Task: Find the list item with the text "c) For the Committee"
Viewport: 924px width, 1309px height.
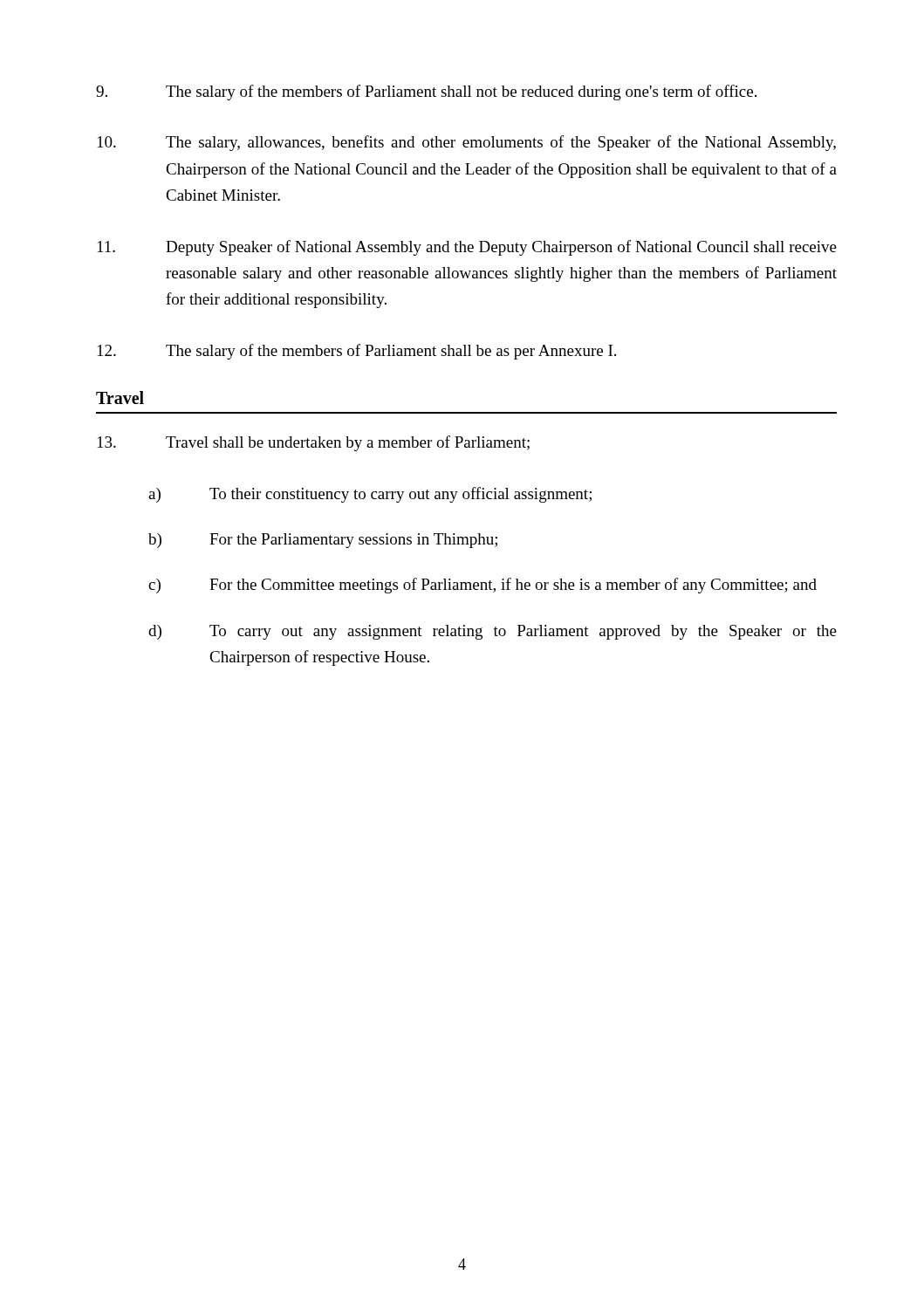Action: [x=466, y=585]
